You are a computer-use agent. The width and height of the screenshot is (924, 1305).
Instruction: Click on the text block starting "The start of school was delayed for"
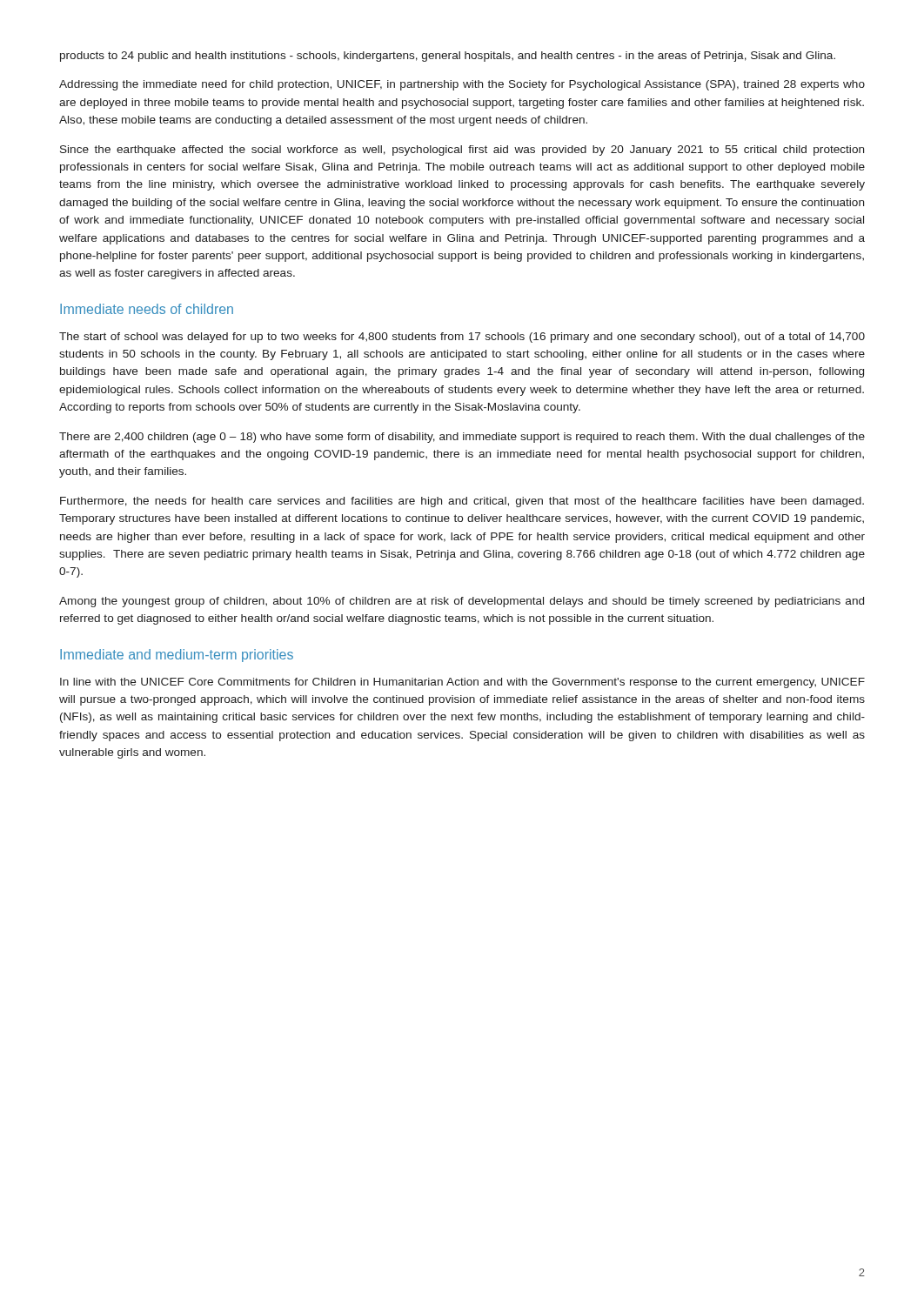(462, 372)
